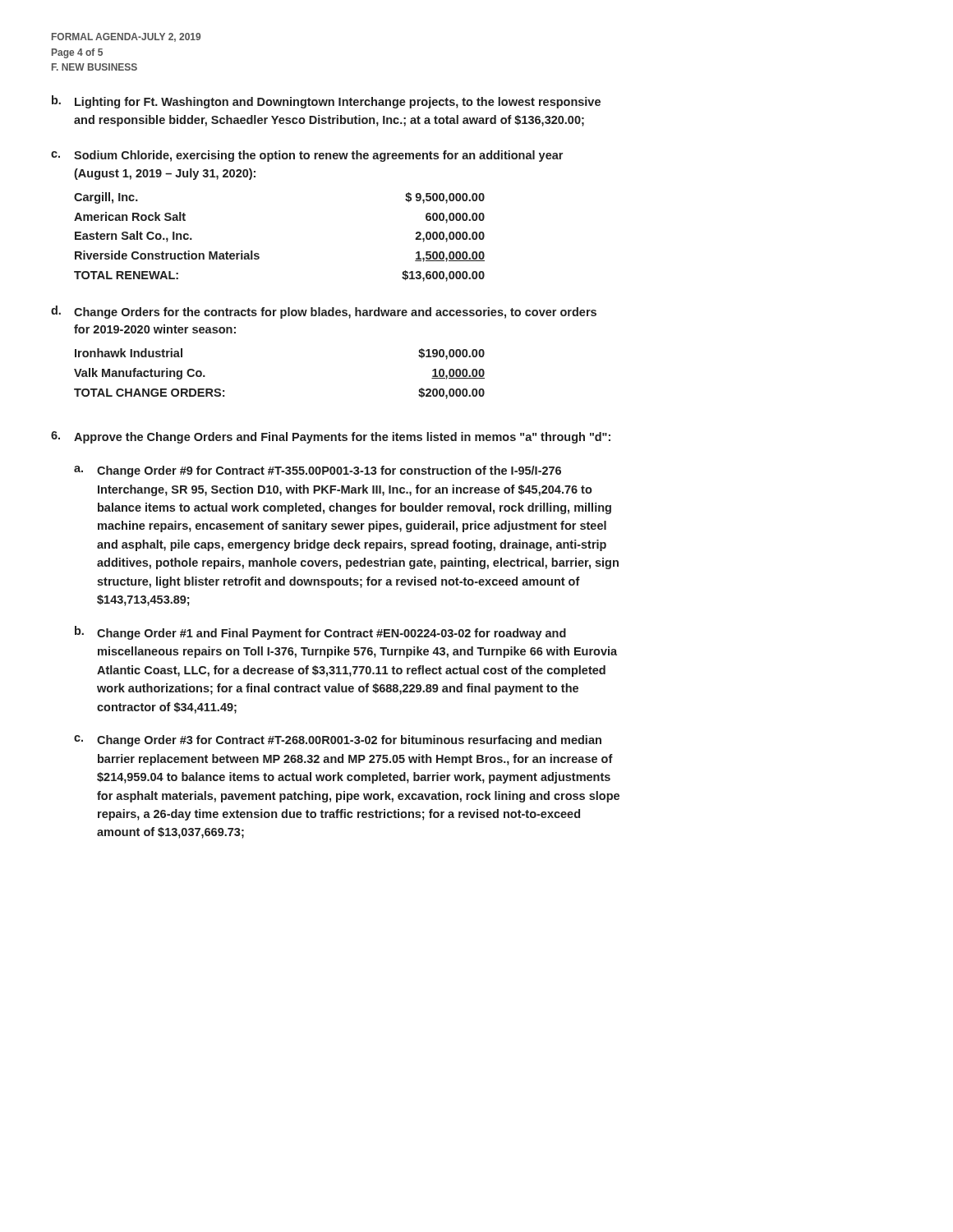Find the block on this page that starts "a. Change Order #9 for"
Screen dimensions: 1232x953
(x=347, y=535)
